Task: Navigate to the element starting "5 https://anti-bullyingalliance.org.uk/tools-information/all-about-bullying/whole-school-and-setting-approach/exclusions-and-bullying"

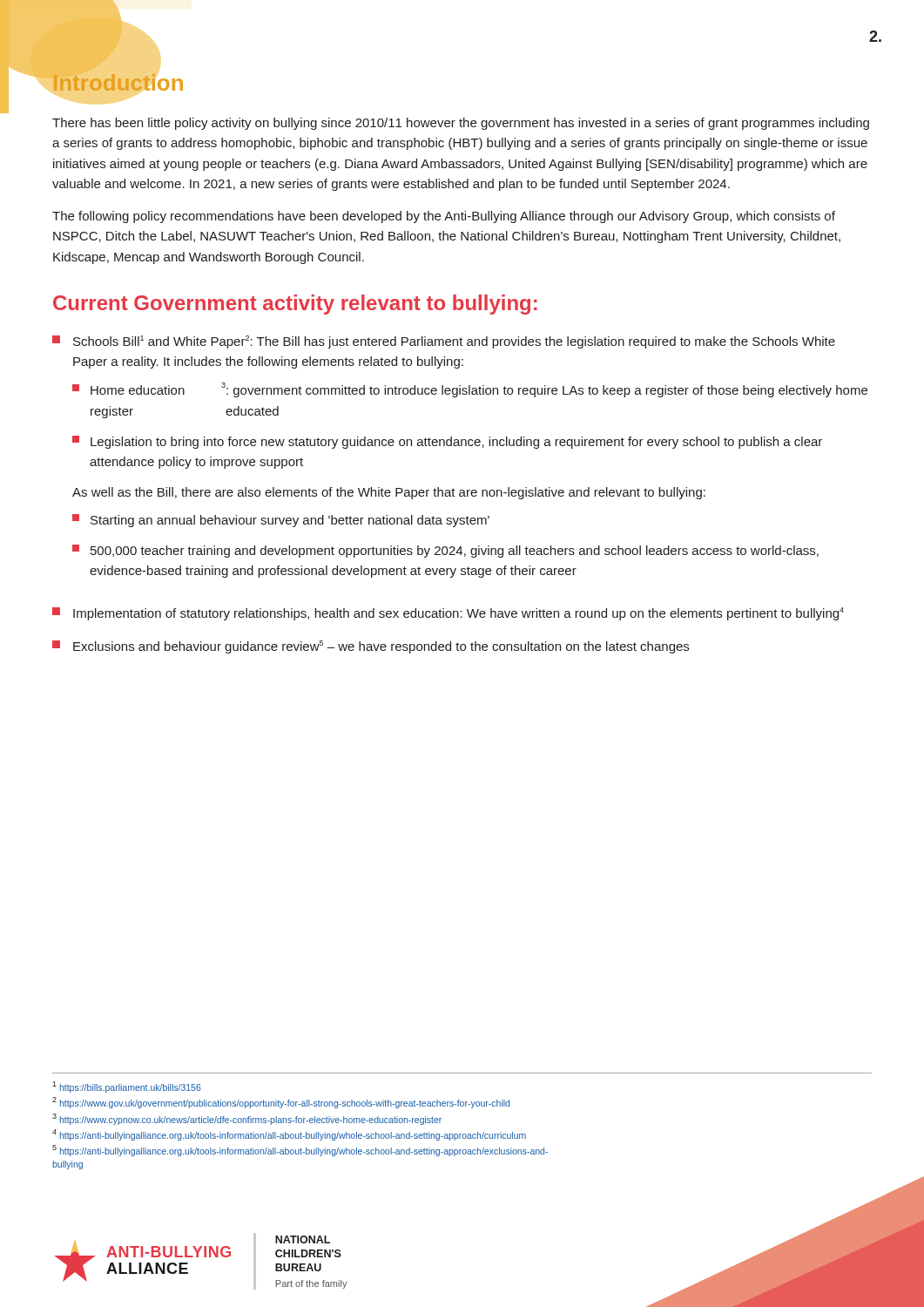Action: [300, 1156]
